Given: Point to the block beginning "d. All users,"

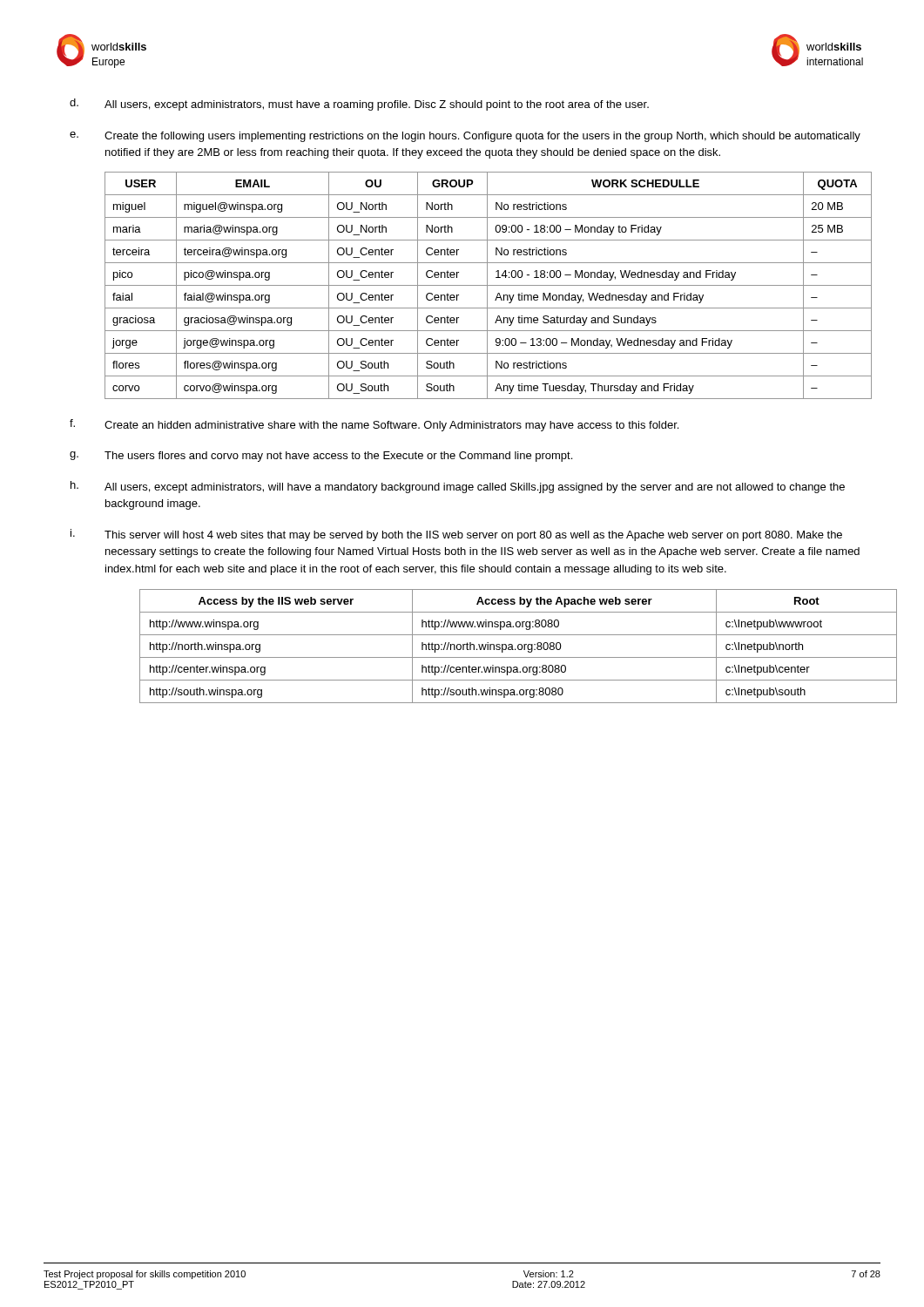Looking at the screenshot, I should 471,104.
